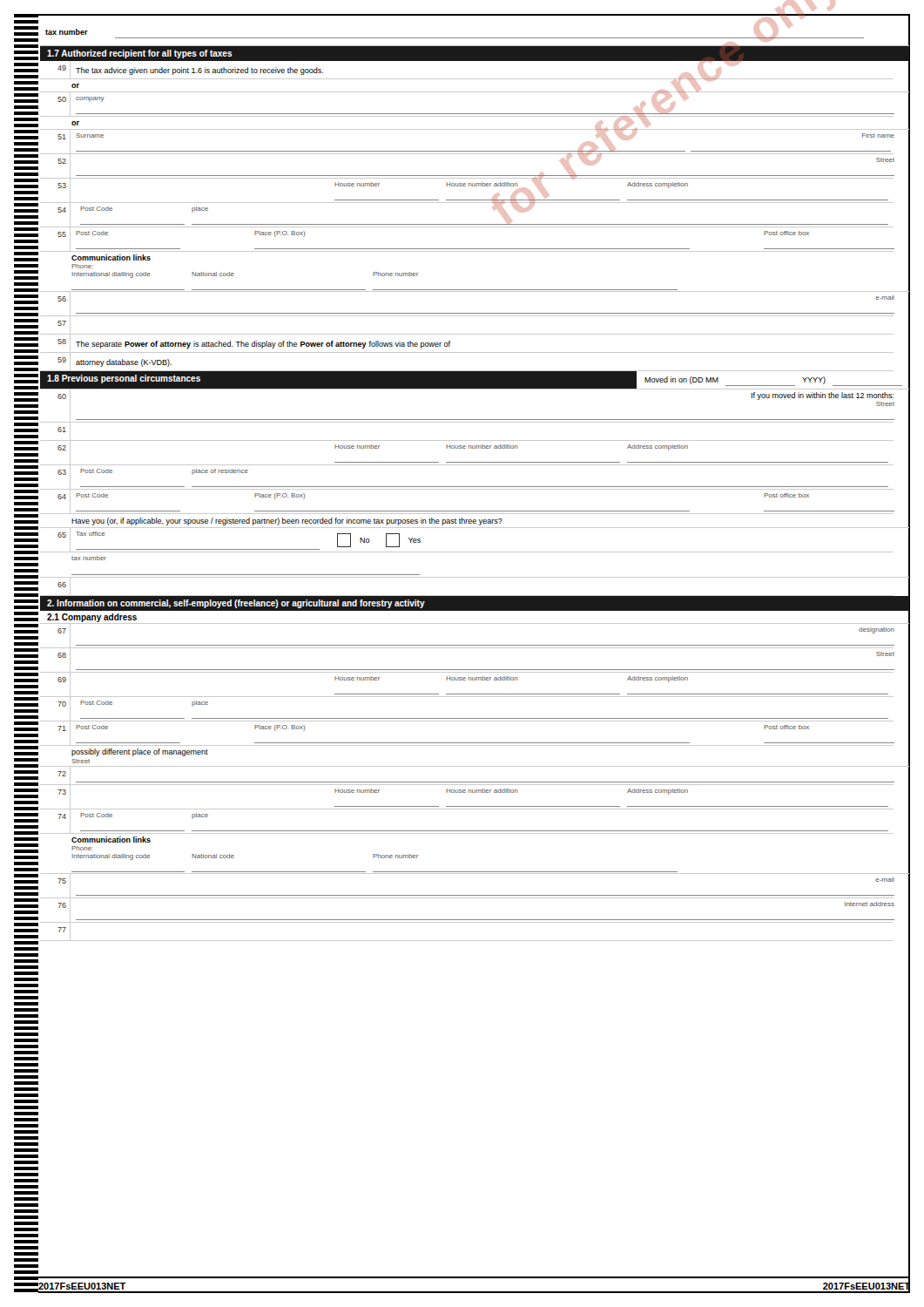Find the element starting "51 Surname First"

click(467, 142)
